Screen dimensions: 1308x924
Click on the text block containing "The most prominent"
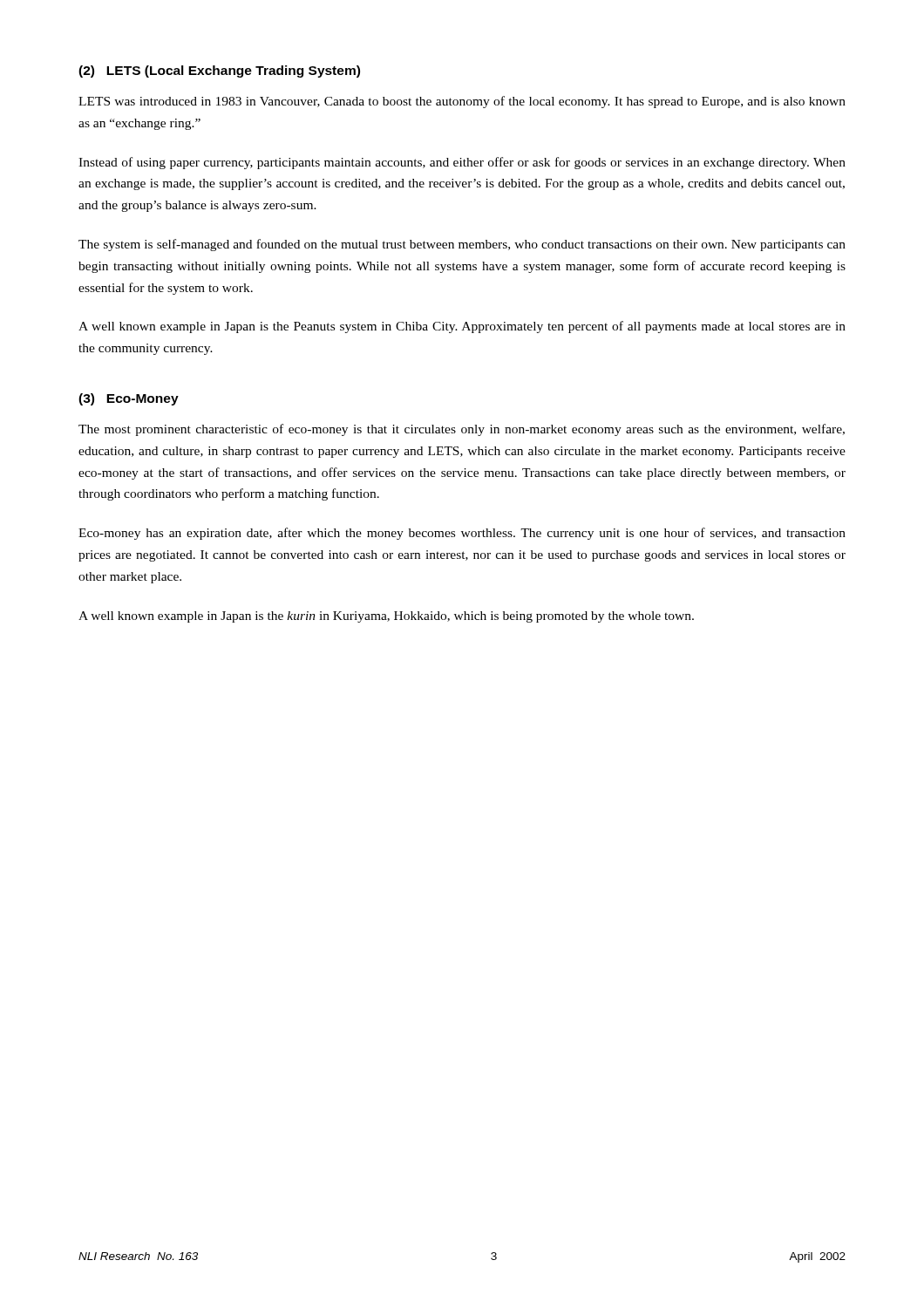click(x=462, y=461)
